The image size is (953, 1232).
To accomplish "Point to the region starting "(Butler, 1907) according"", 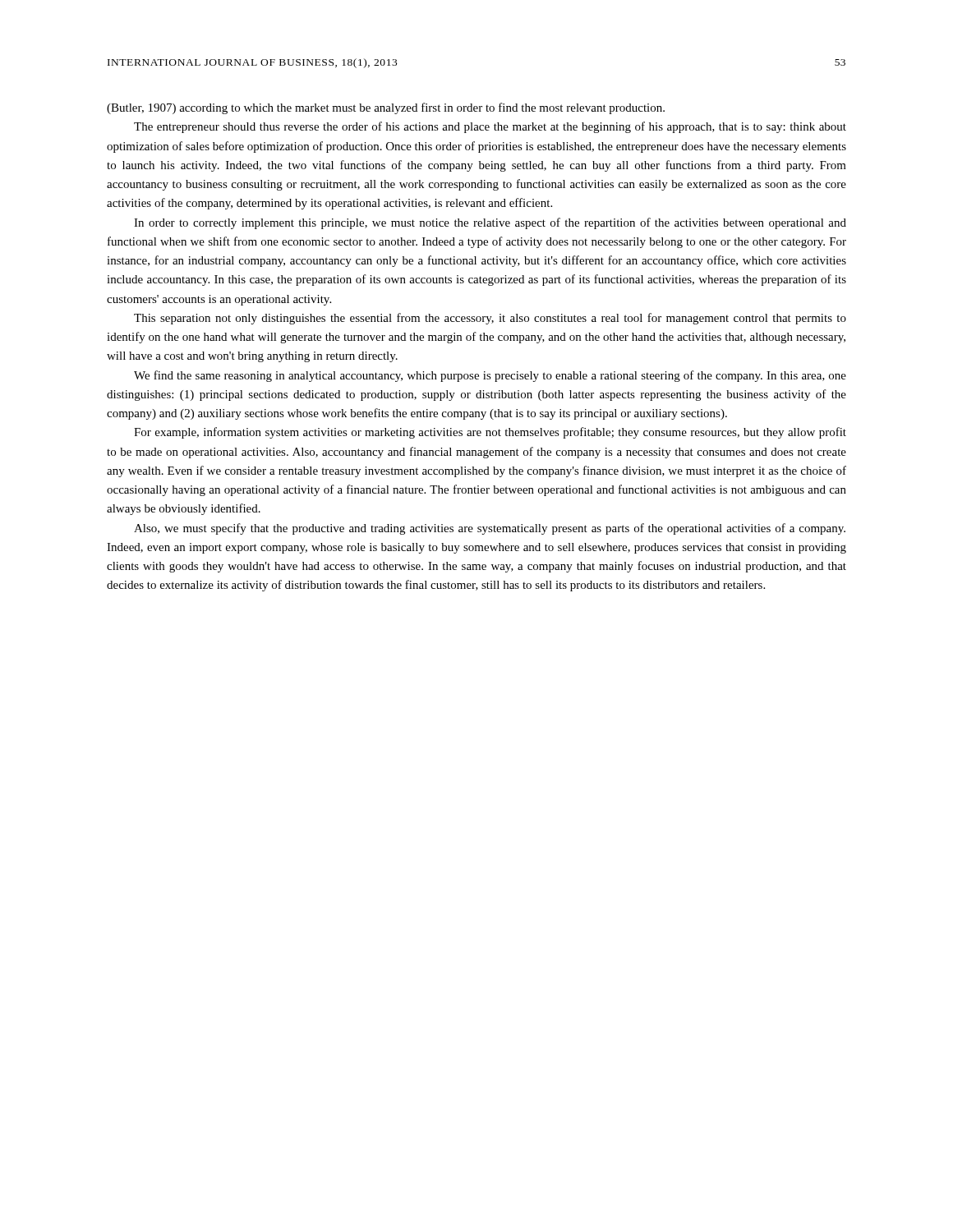I will pos(476,347).
